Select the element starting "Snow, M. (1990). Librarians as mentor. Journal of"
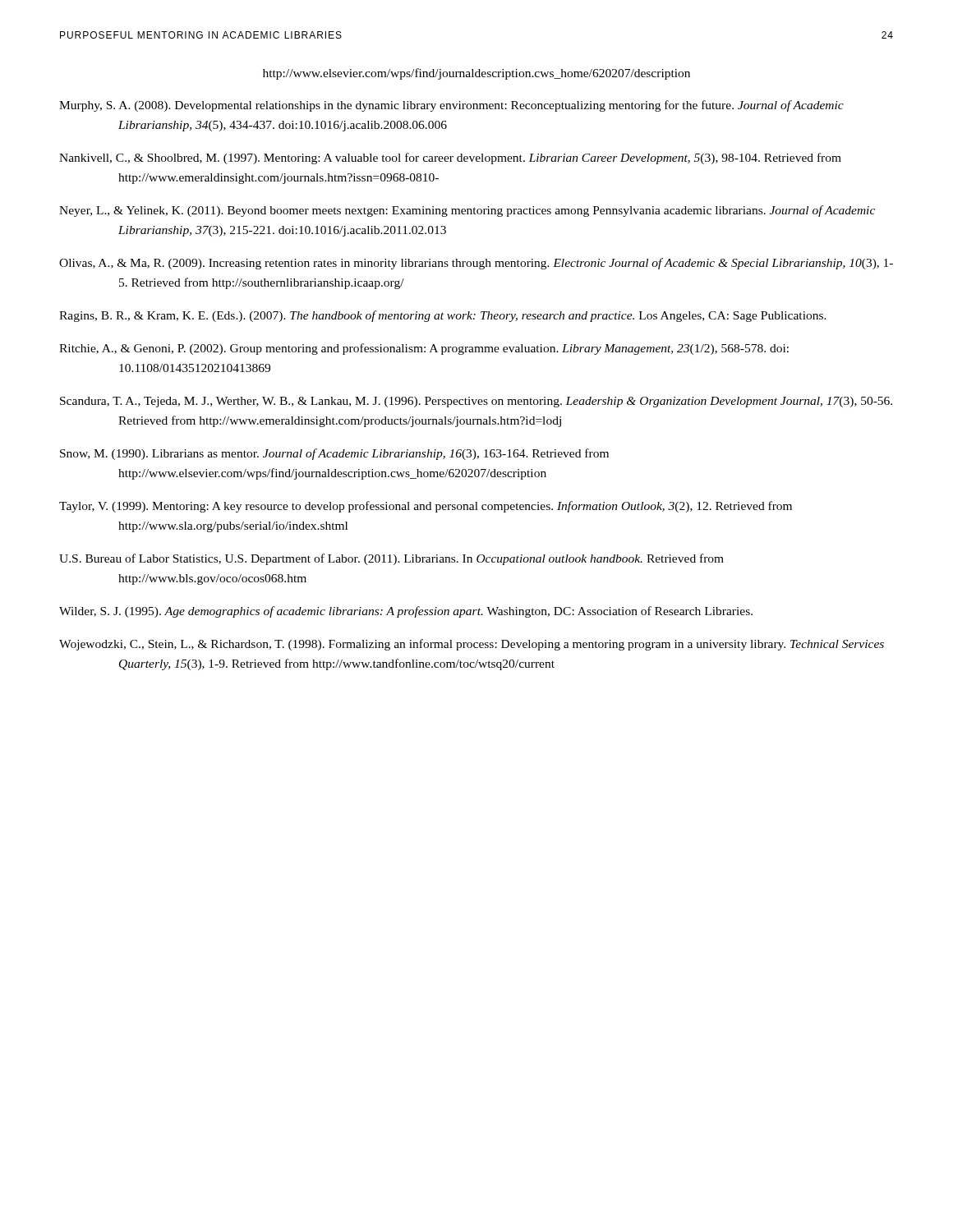 pos(334,463)
